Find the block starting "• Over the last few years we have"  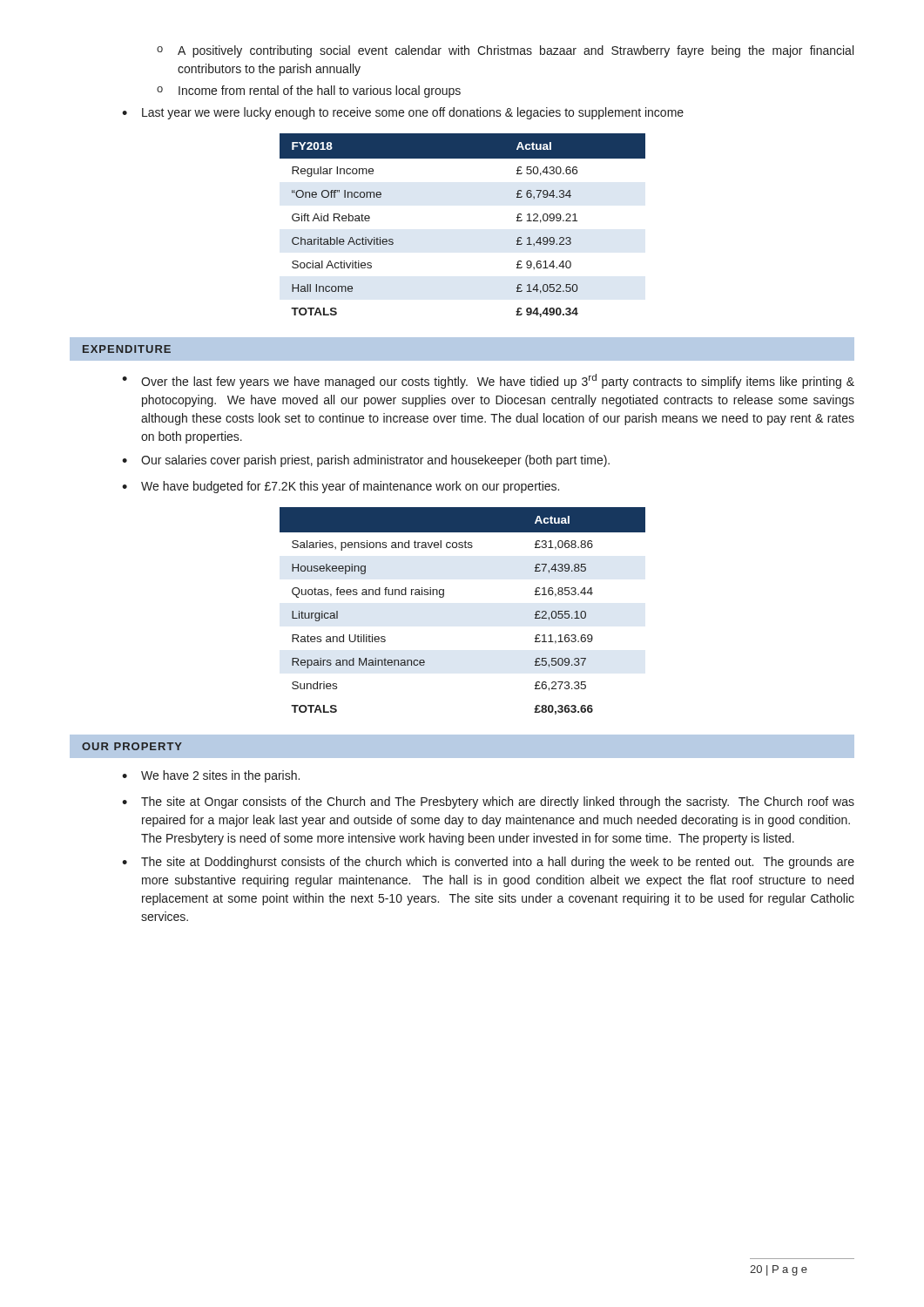pyautogui.click(x=488, y=408)
